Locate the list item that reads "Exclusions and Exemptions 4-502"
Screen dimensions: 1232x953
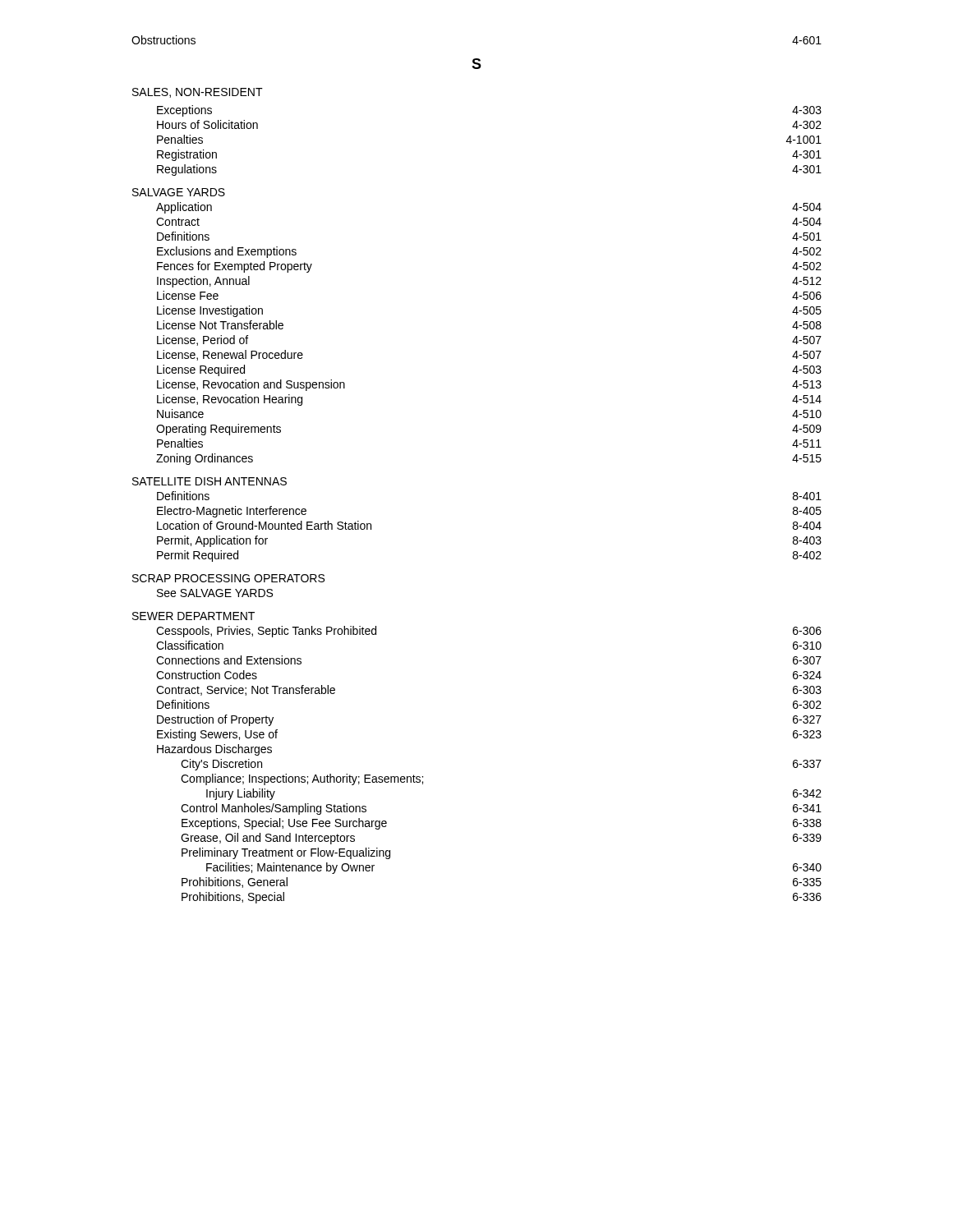pos(229,252)
